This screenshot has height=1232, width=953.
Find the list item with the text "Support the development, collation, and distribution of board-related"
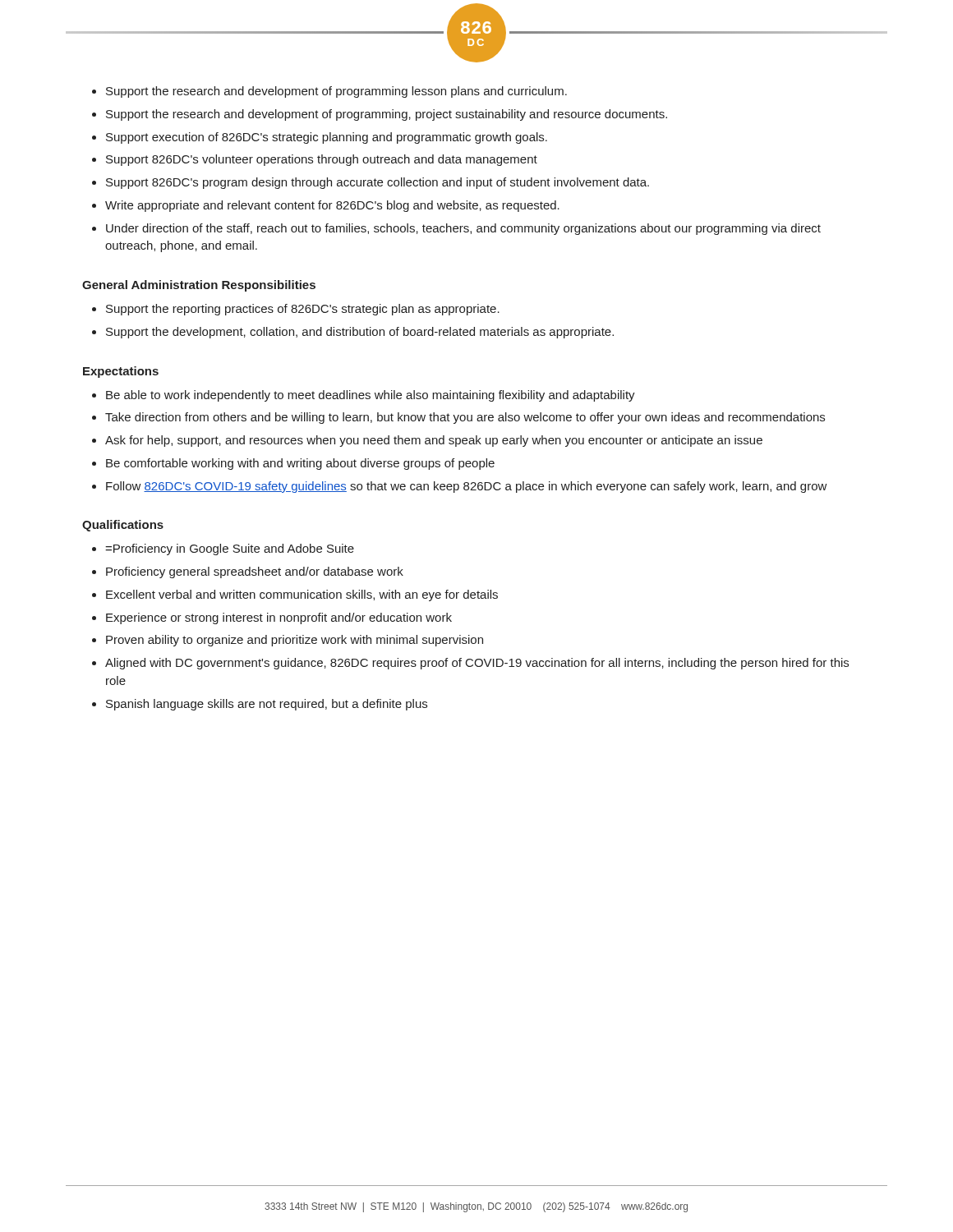pos(360,331)
